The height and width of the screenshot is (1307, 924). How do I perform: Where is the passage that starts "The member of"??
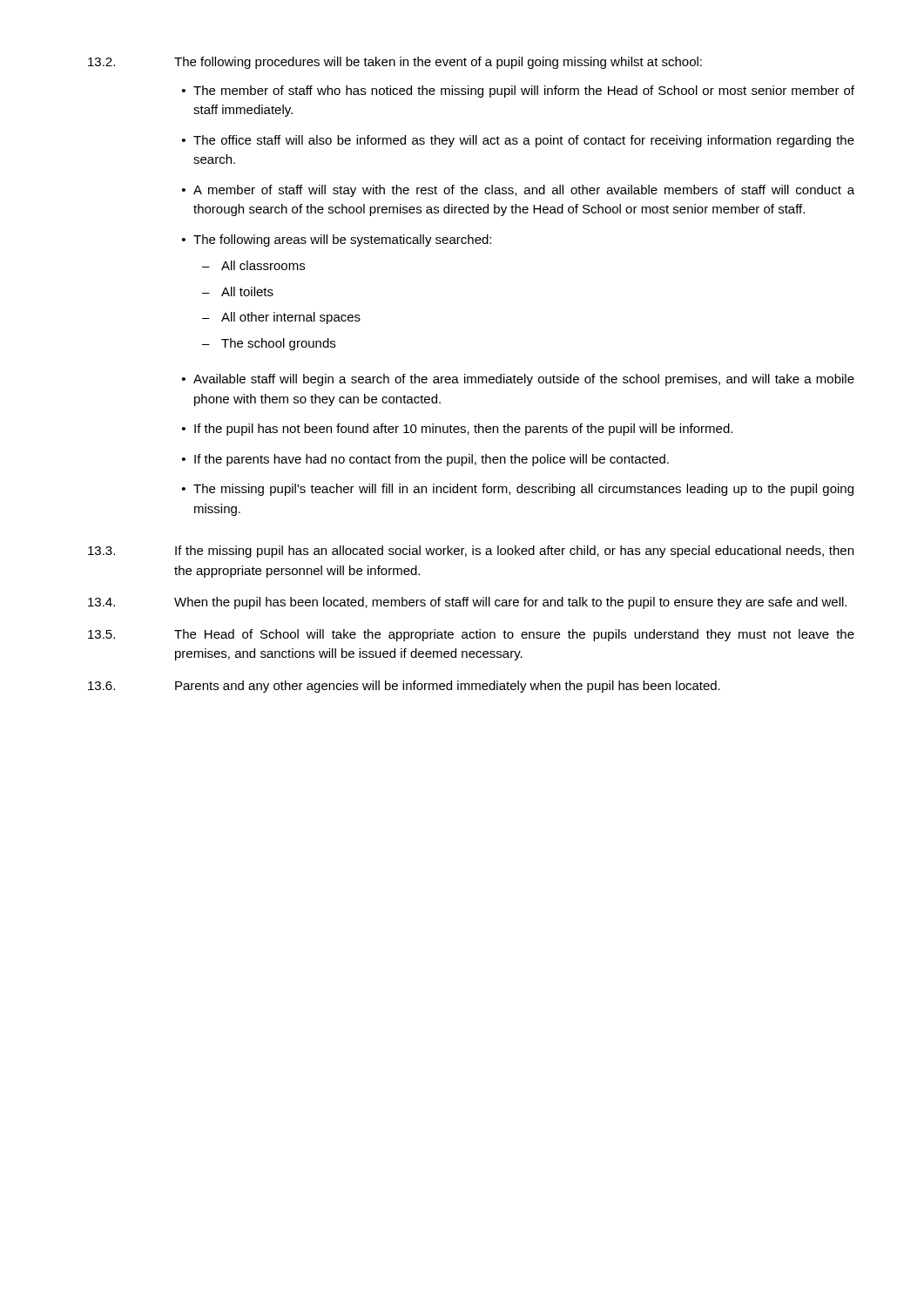click(524, 100)
